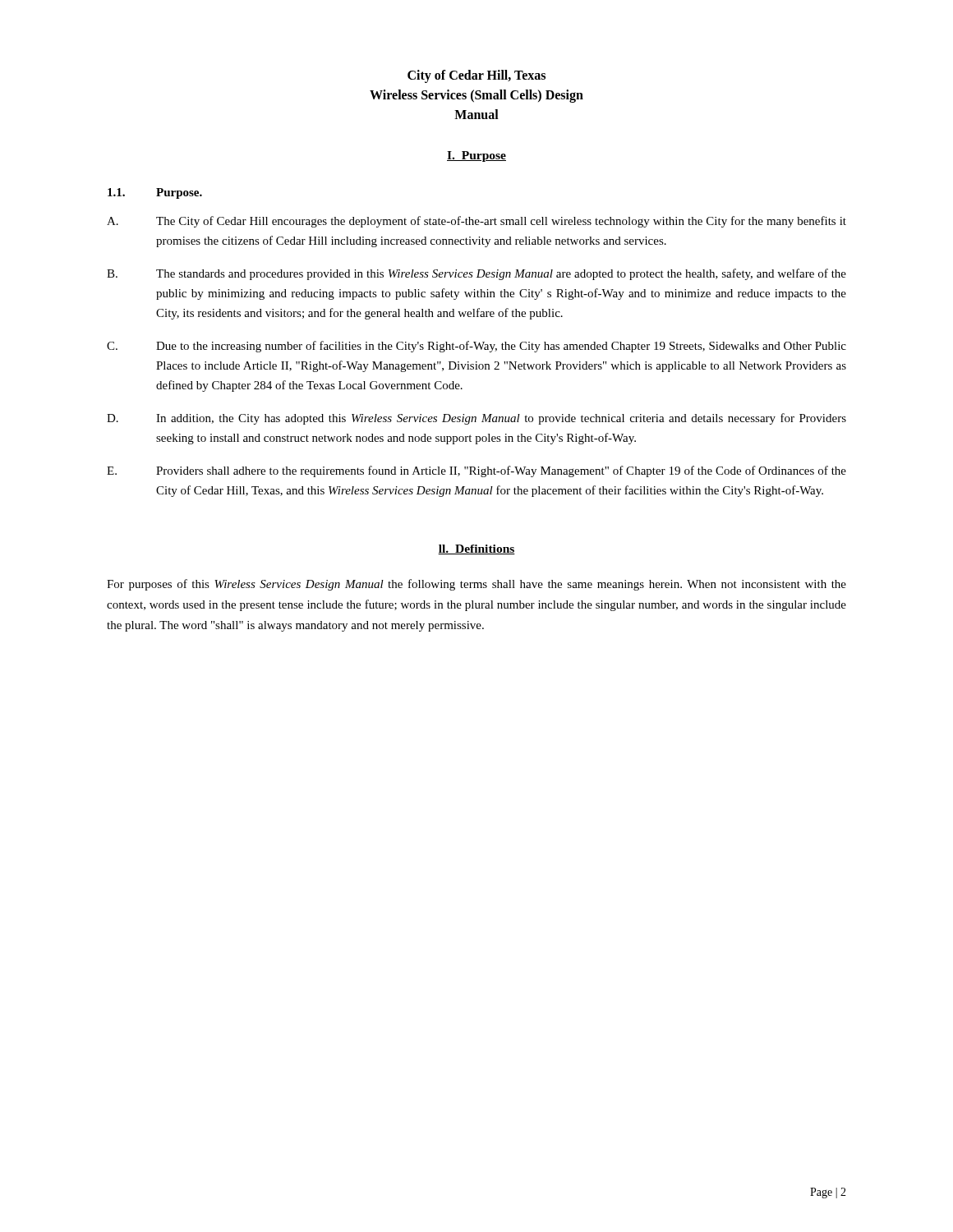Navigate to the text starting "1. Purpose."
The height and width of the screenshot is (1232, 953).
point(155,193)
